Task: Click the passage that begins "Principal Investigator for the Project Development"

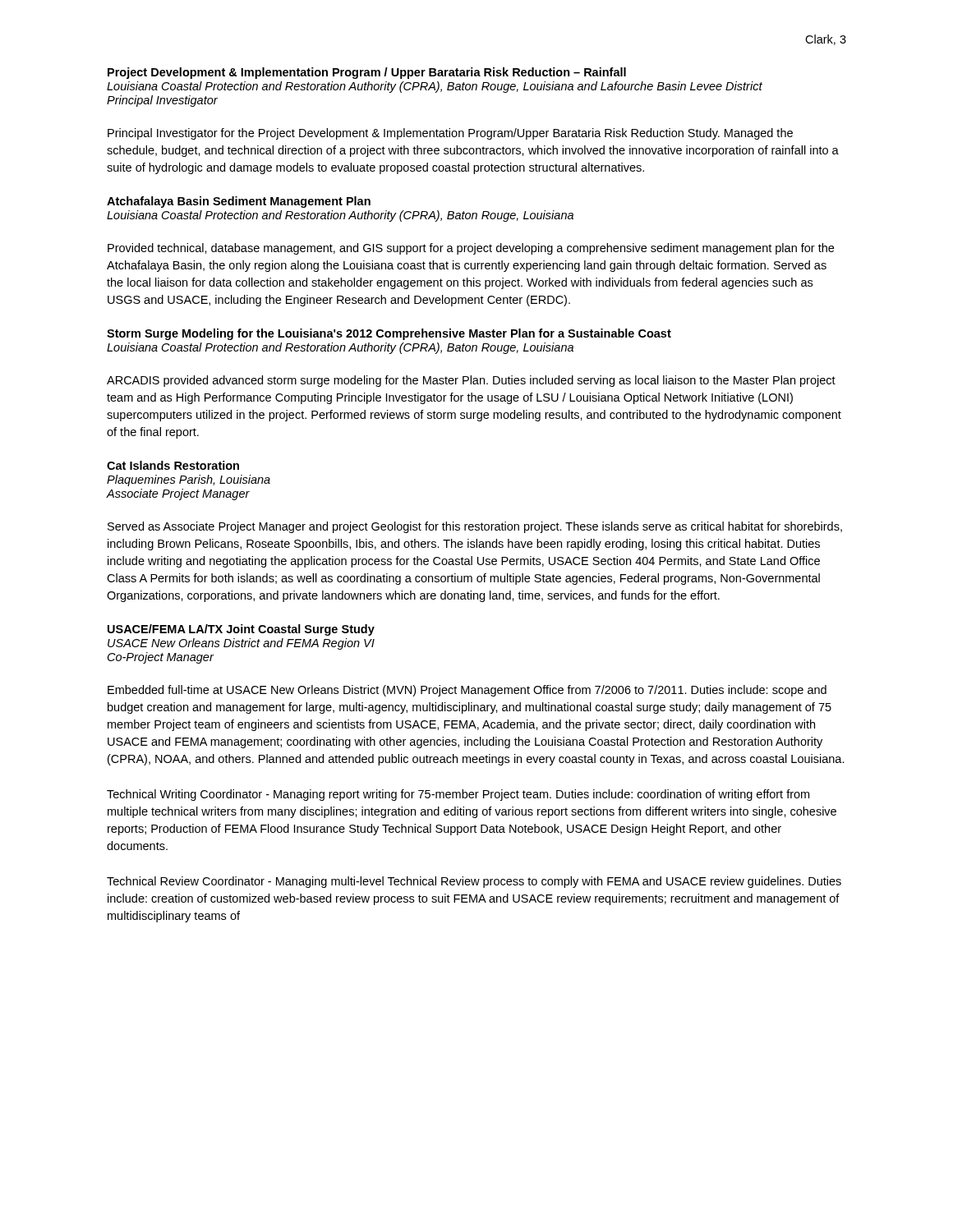Action: point(476,151)
